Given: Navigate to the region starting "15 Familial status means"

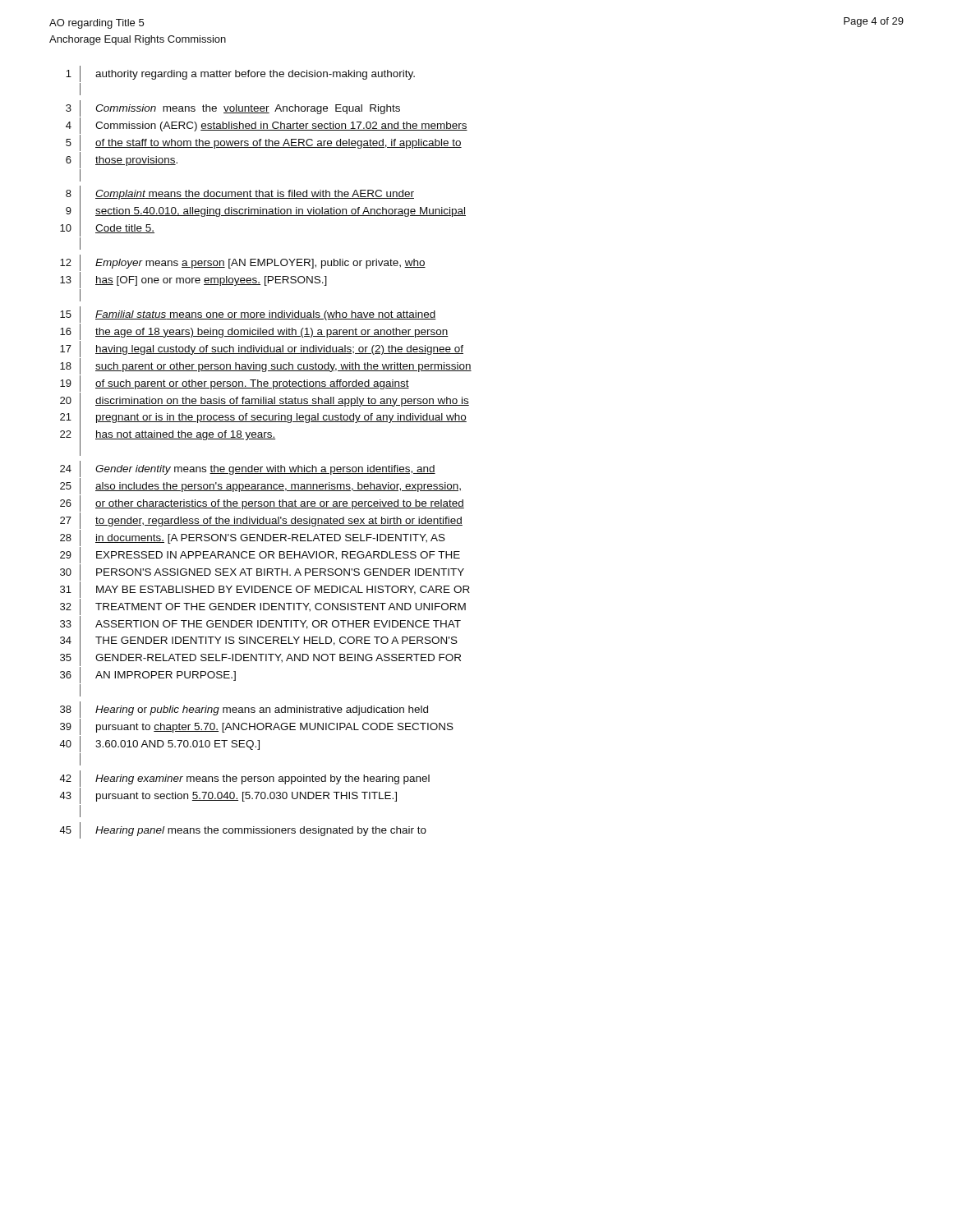Looking at the screenshot, I should [x=476, y=375].
